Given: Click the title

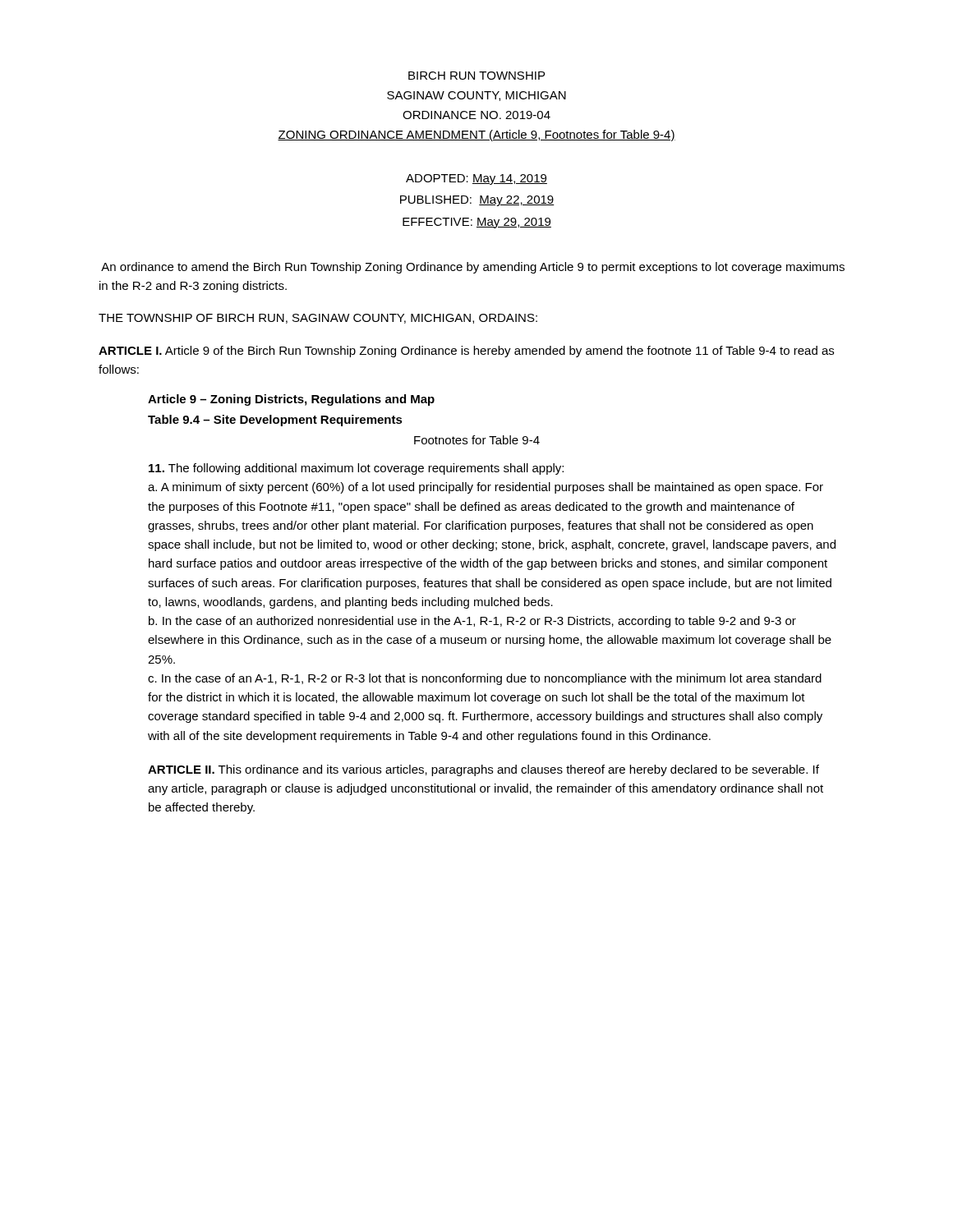Looking at the screenshot, I should click(x=476, y=105).
